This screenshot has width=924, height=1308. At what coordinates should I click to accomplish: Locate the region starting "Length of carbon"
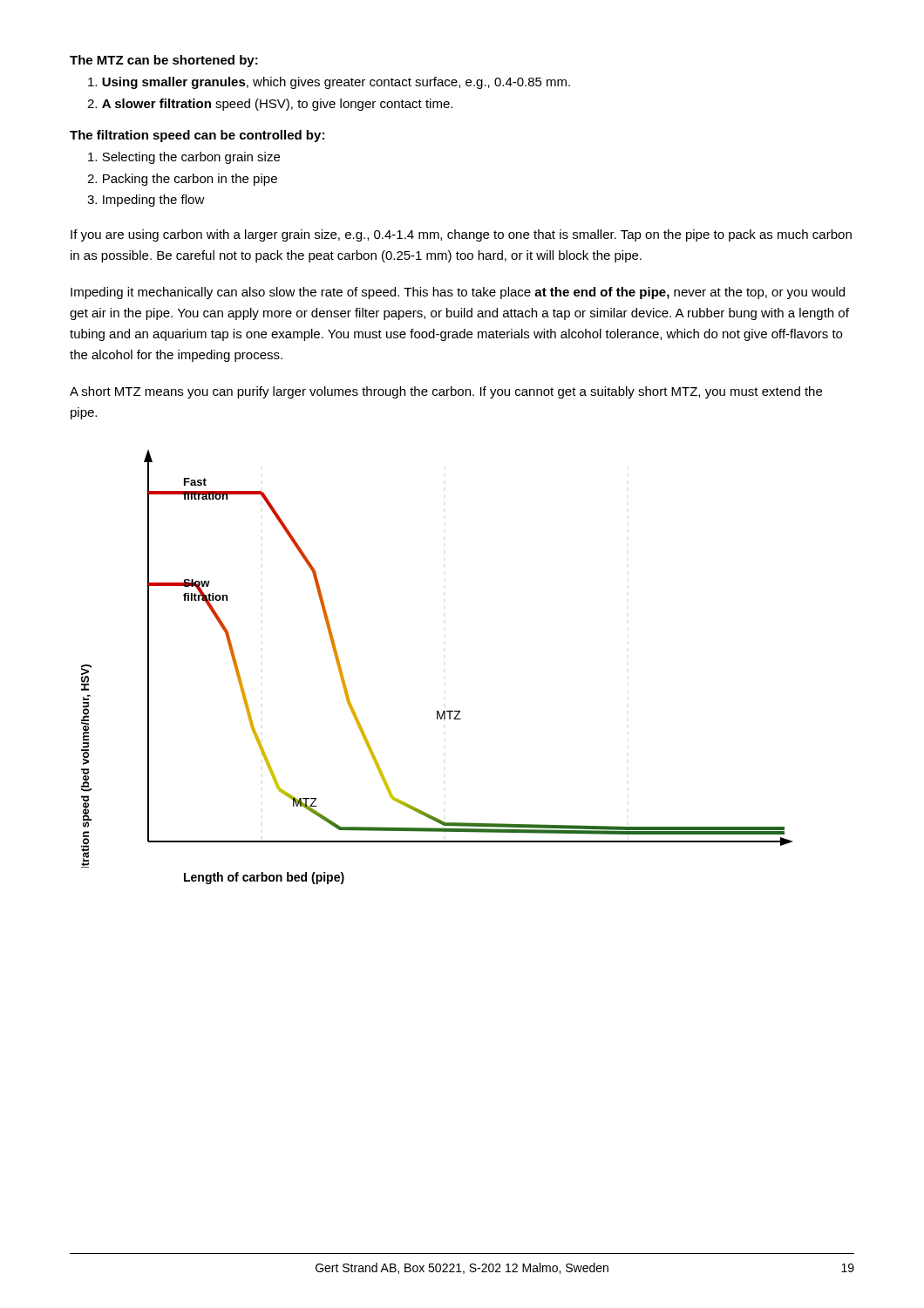tap(264, 877)
